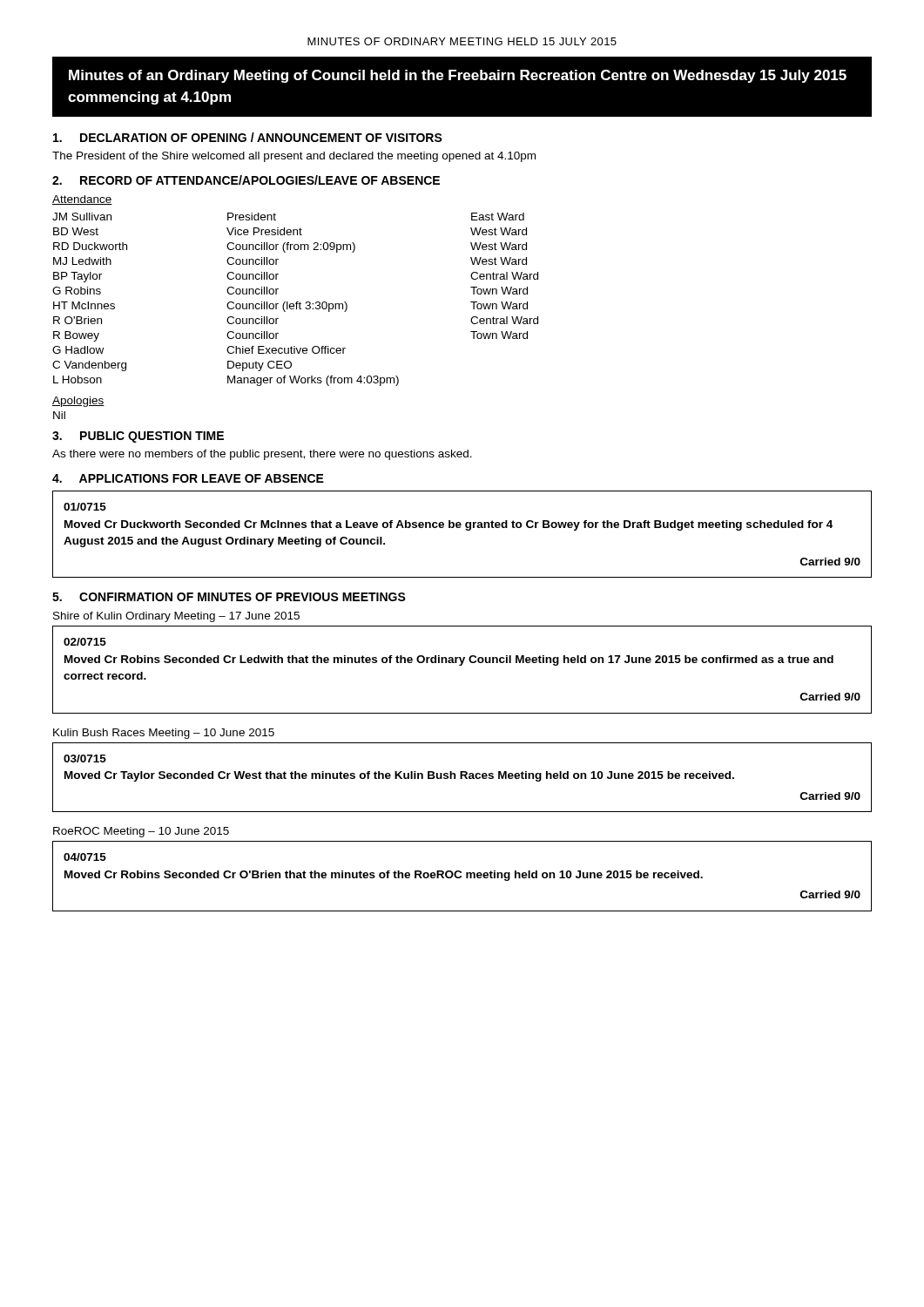Find the element starting "04/0715 Moved Cr Robins"

pyautogui.click(x=462, y=877)
